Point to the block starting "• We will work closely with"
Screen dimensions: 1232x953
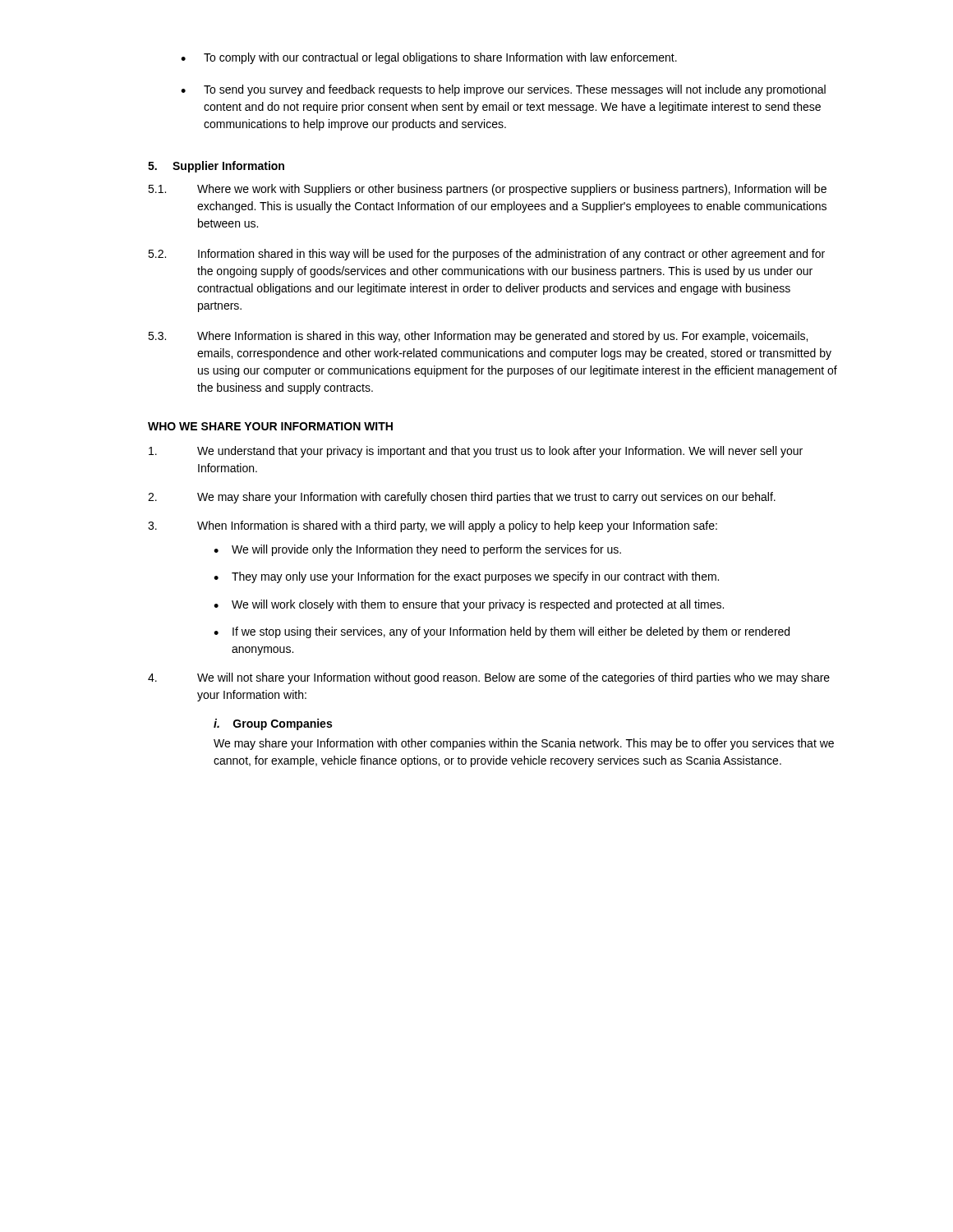tap(469, 606)
